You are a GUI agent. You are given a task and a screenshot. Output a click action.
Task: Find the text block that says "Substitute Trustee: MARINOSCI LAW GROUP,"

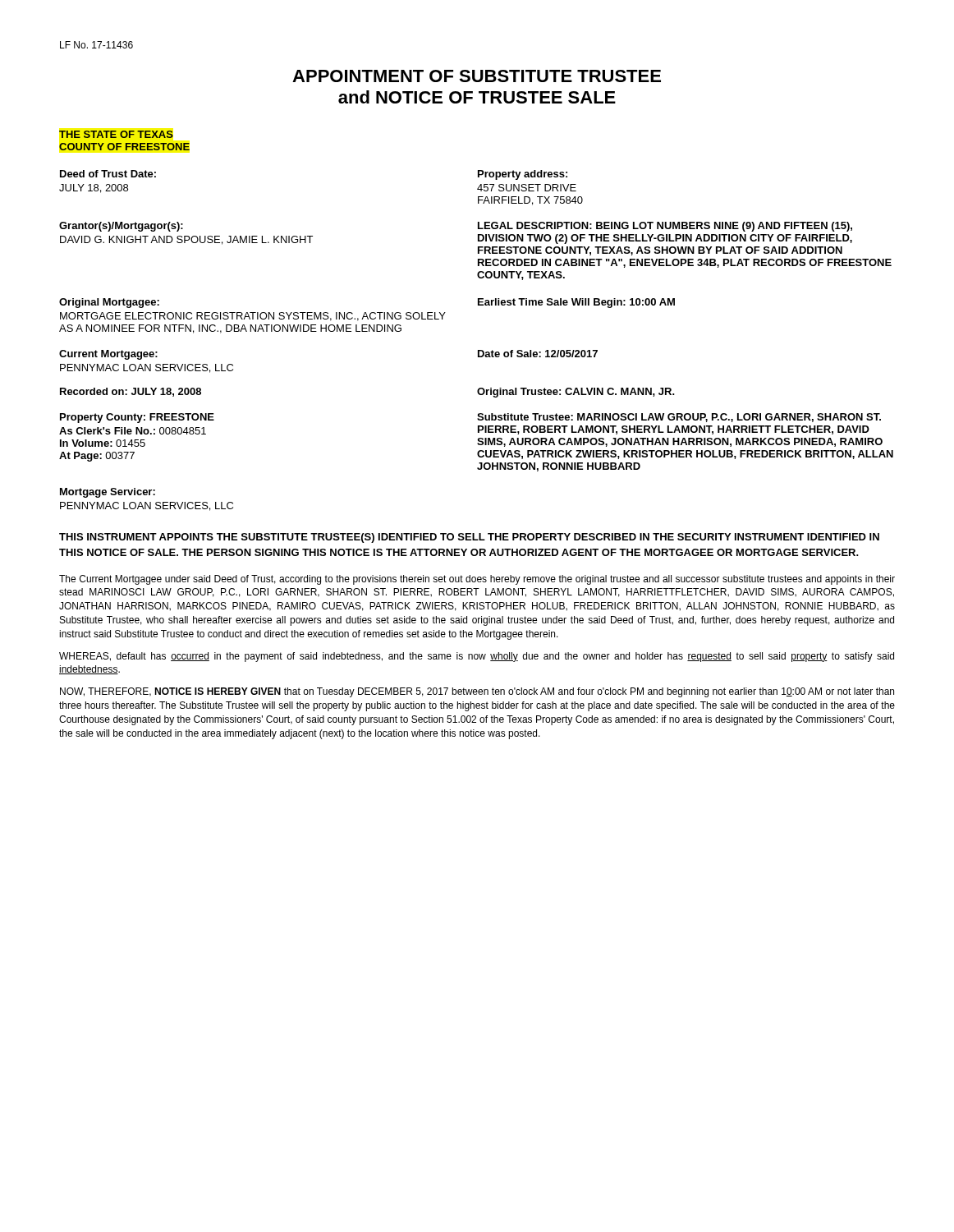(686, 441)
